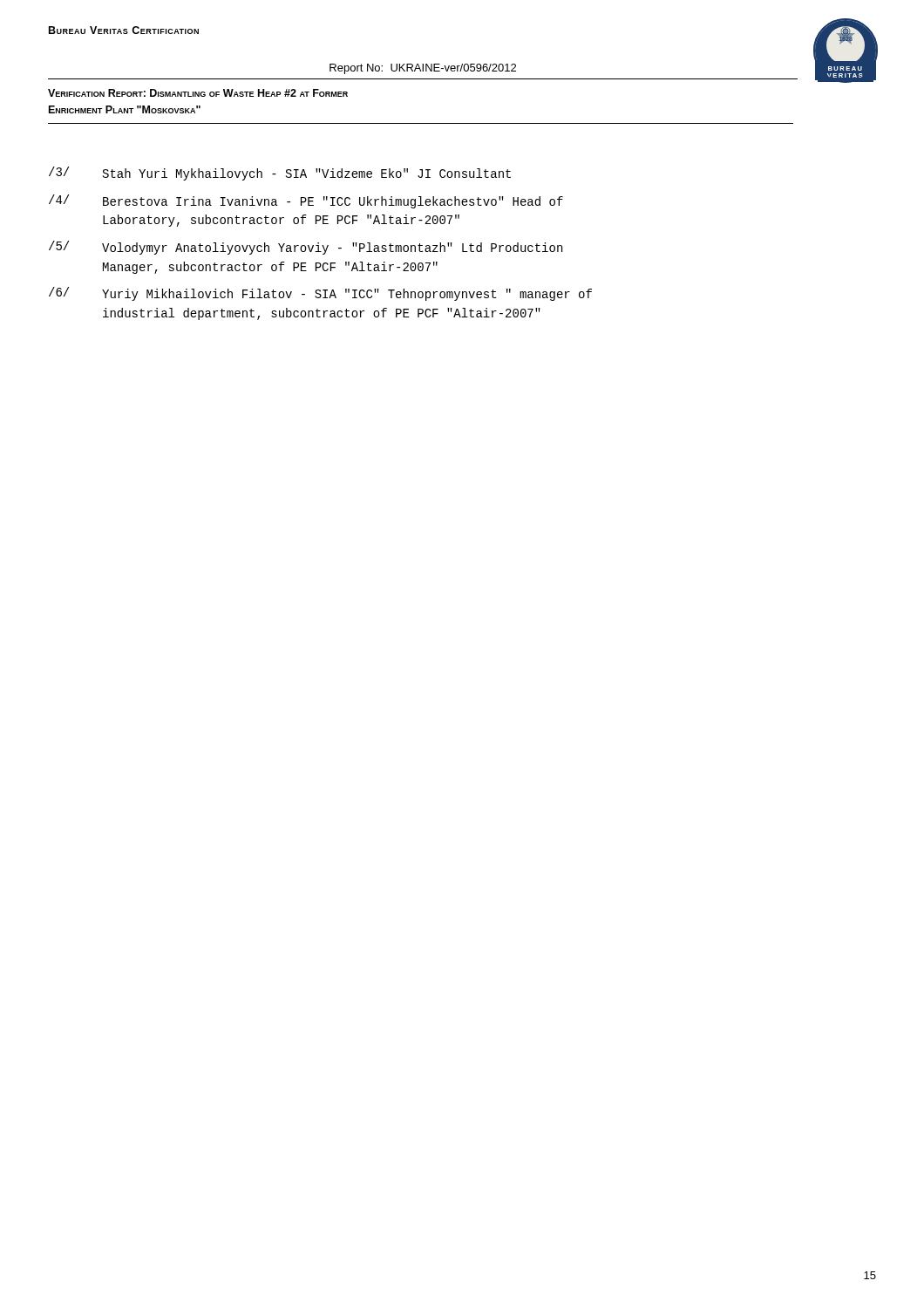Click on the list item that reads "/5/ Volodymyr Anatoliyovych Yaroviy"
The image size is (924, 1308).
pyautogui.click(x=306, y=259)
